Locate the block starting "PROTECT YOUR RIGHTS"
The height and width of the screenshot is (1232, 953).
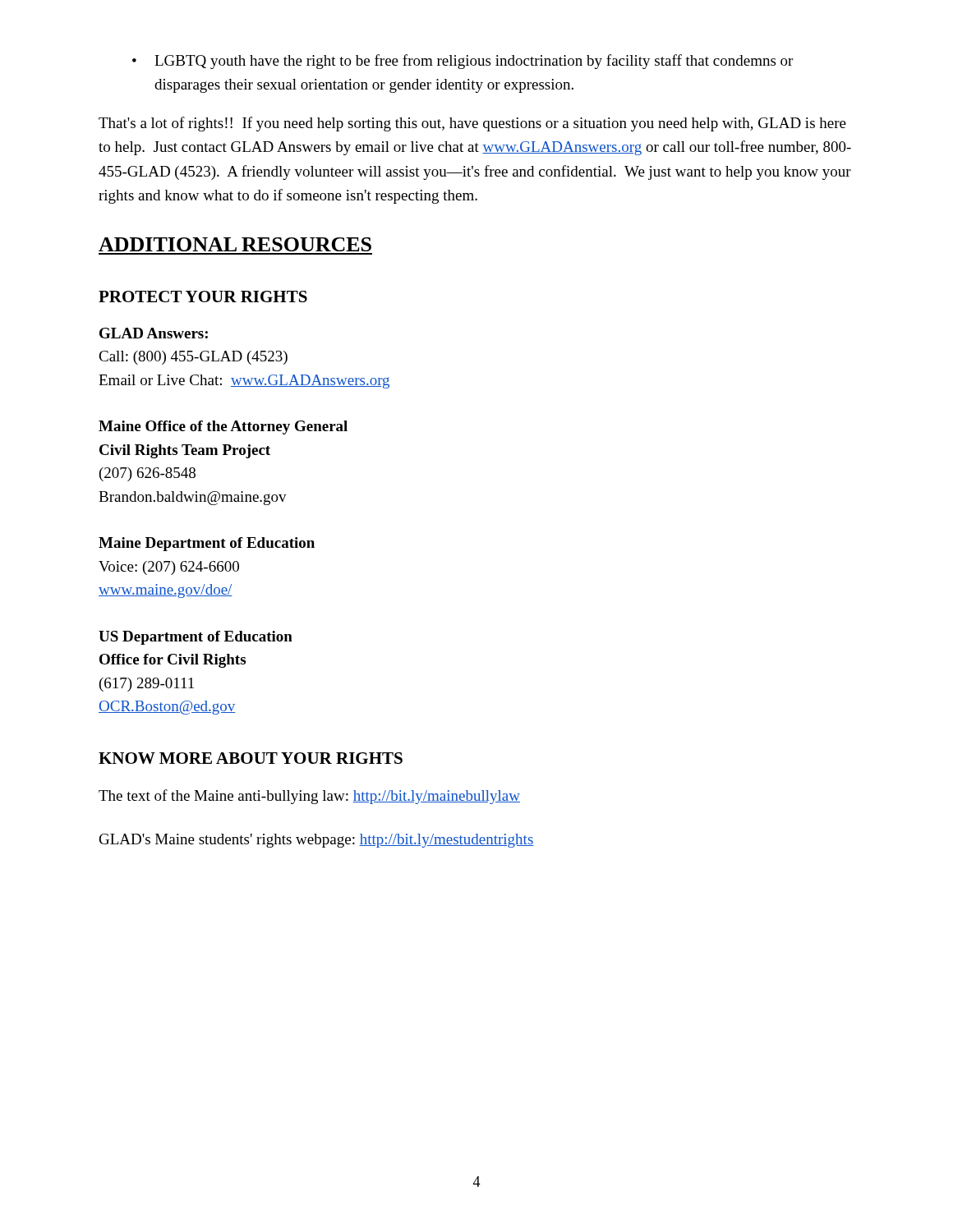[x=203, y=296]
